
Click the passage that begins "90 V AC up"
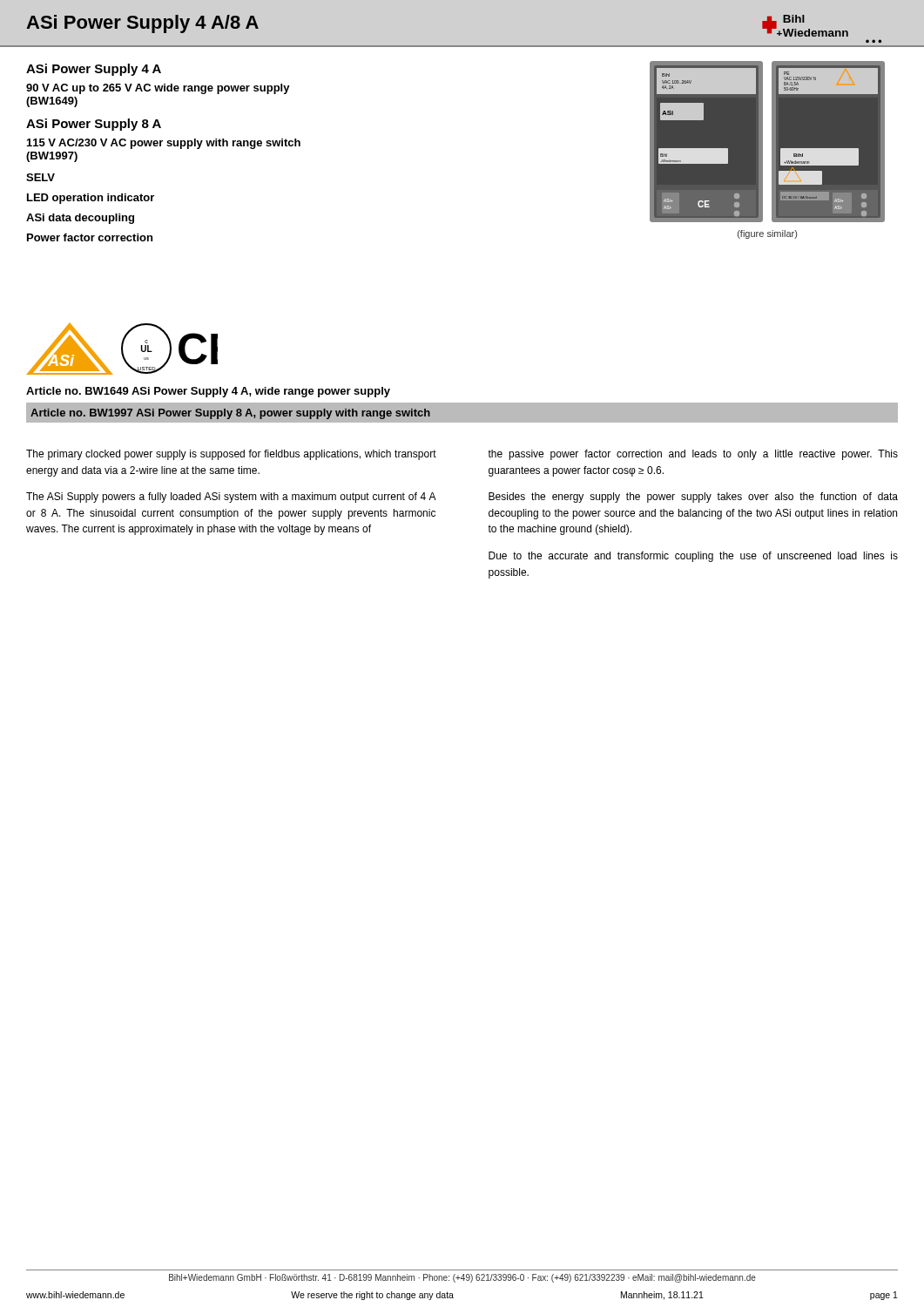point(158,94)
